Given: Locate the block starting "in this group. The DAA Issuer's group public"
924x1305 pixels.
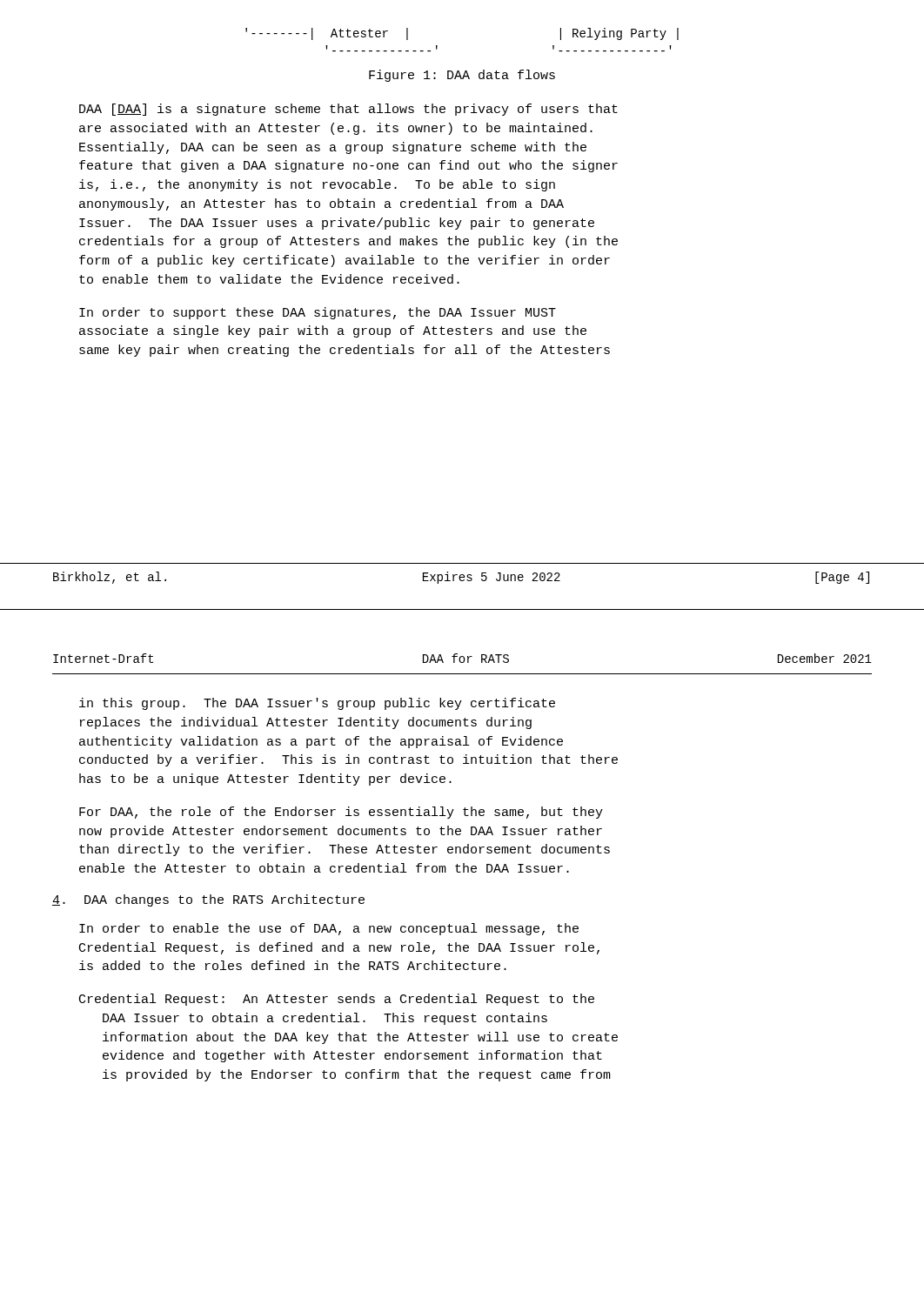Looking at the screenshot, I should click(348, 742).
